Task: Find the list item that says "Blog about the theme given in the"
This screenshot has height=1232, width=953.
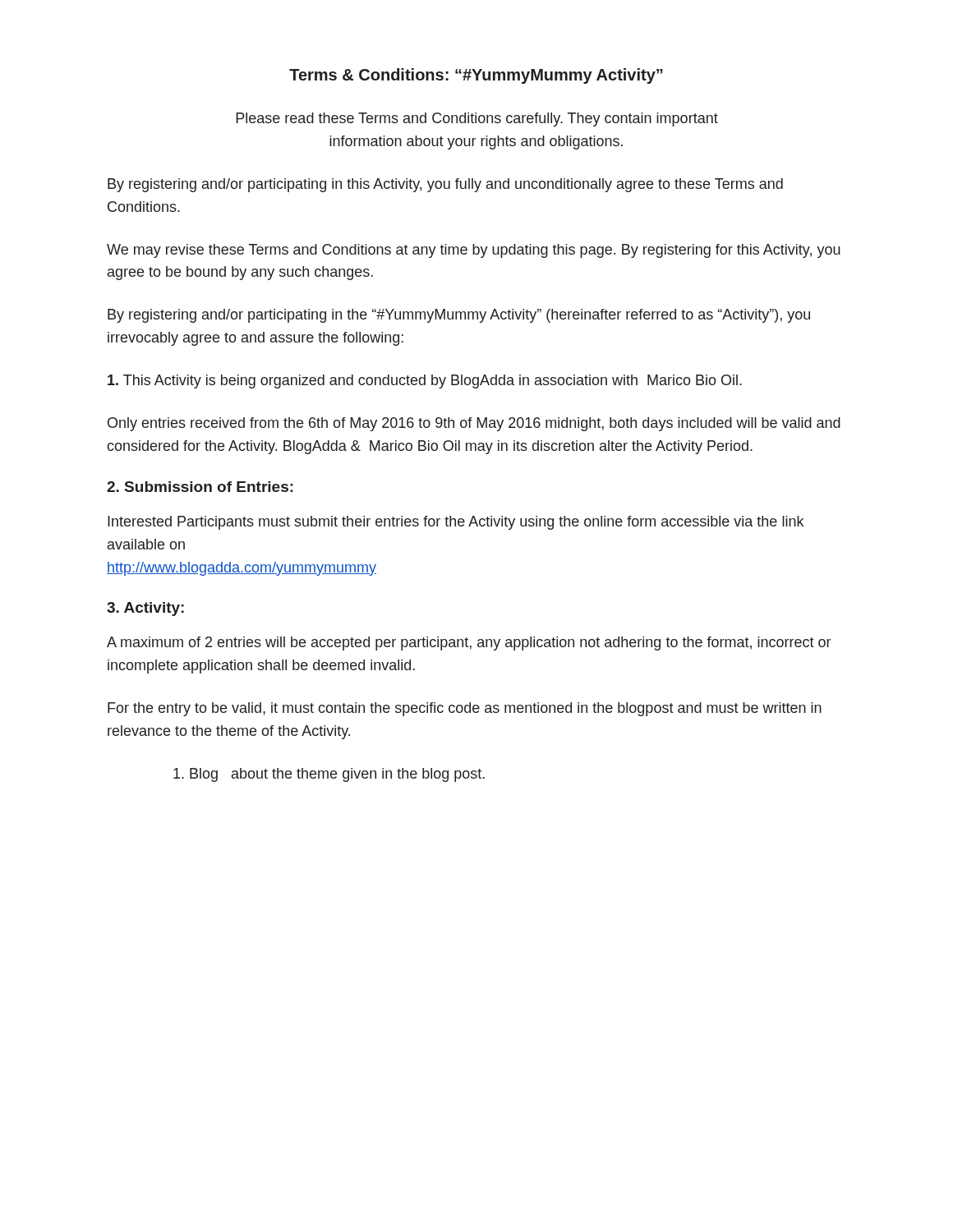Action: pos(337,774)
